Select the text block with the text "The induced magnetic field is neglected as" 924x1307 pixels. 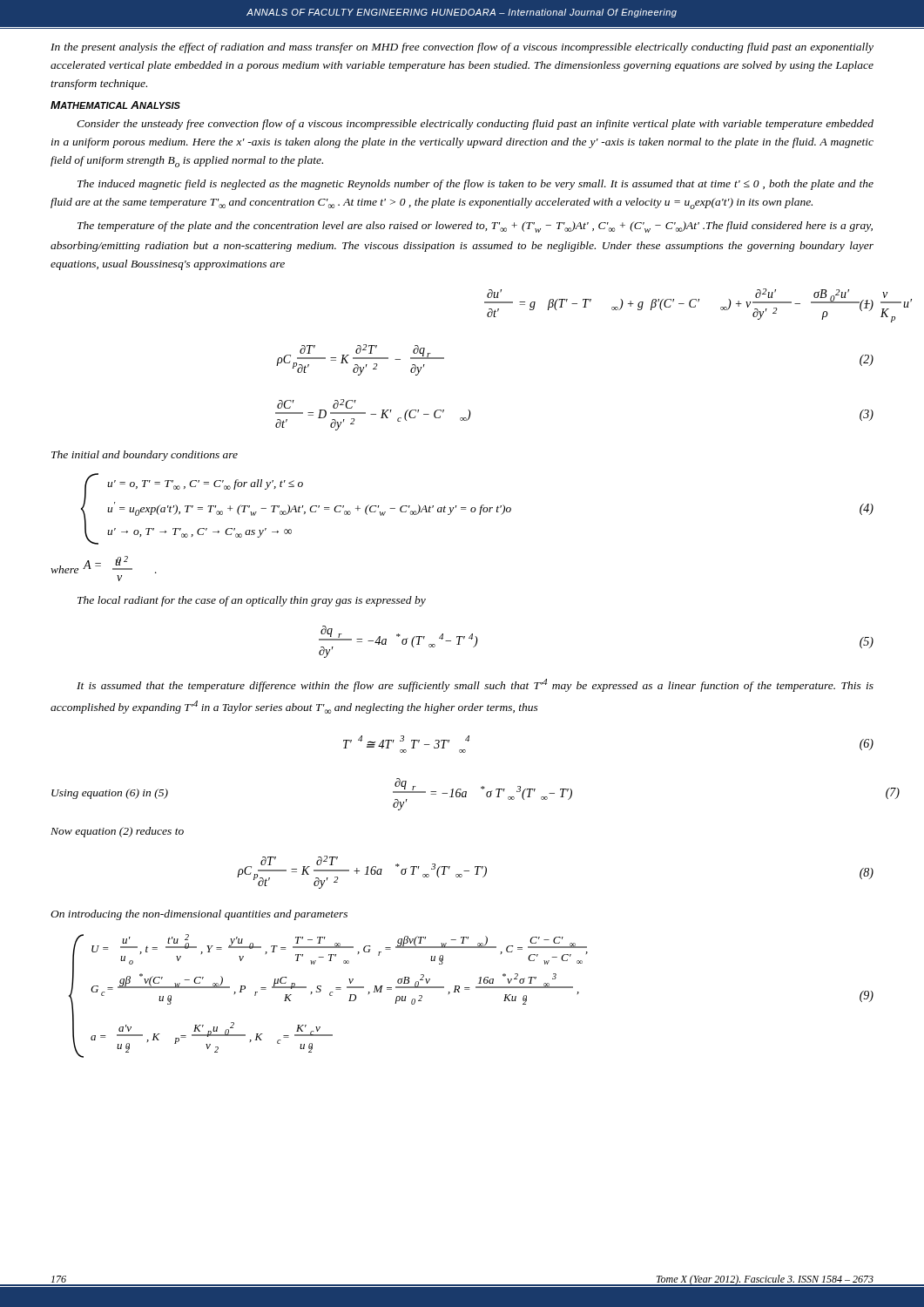[462, 194]
